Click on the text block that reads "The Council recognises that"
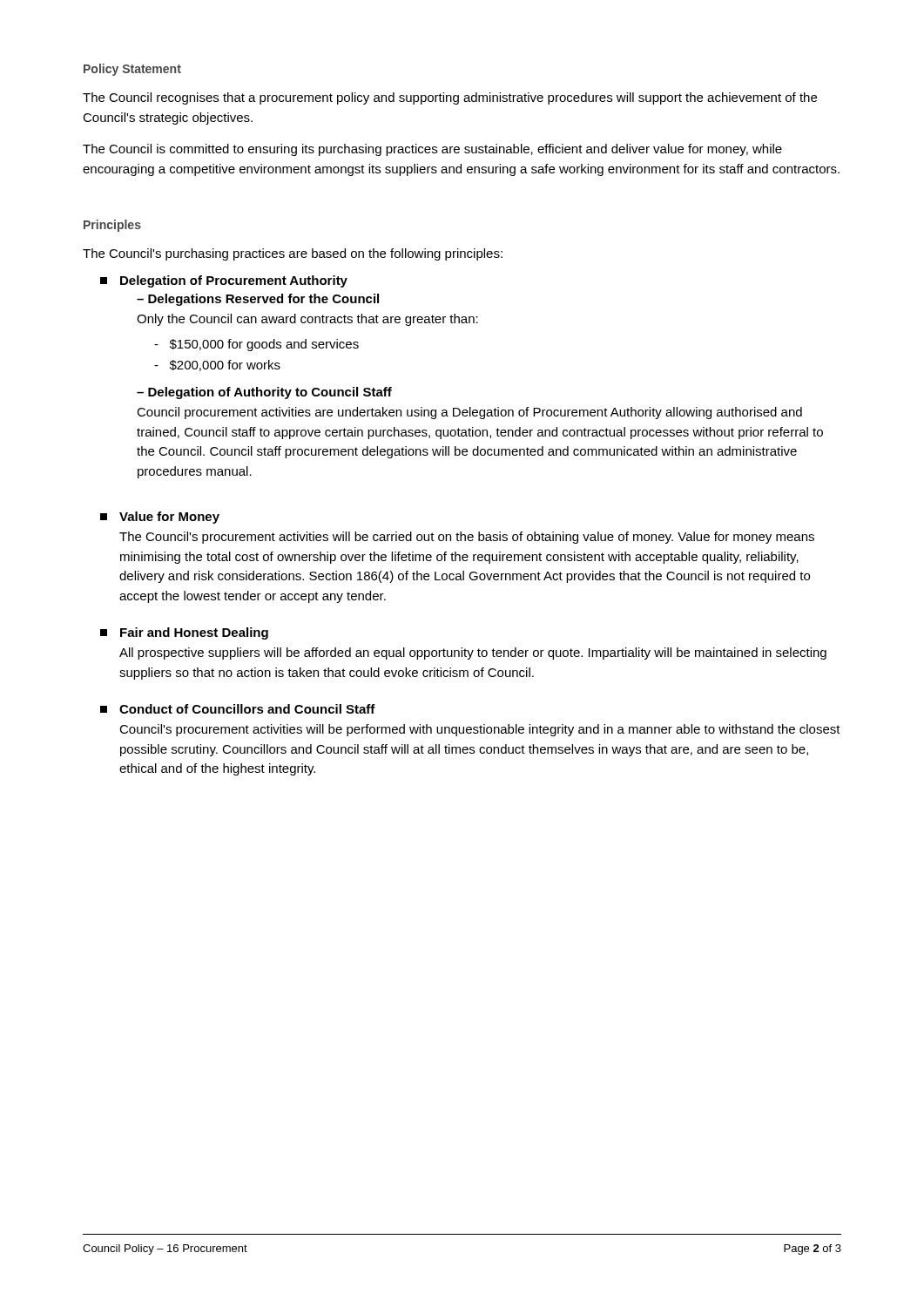Viewport: 924px width, 1307px height. tap(462, 108)
